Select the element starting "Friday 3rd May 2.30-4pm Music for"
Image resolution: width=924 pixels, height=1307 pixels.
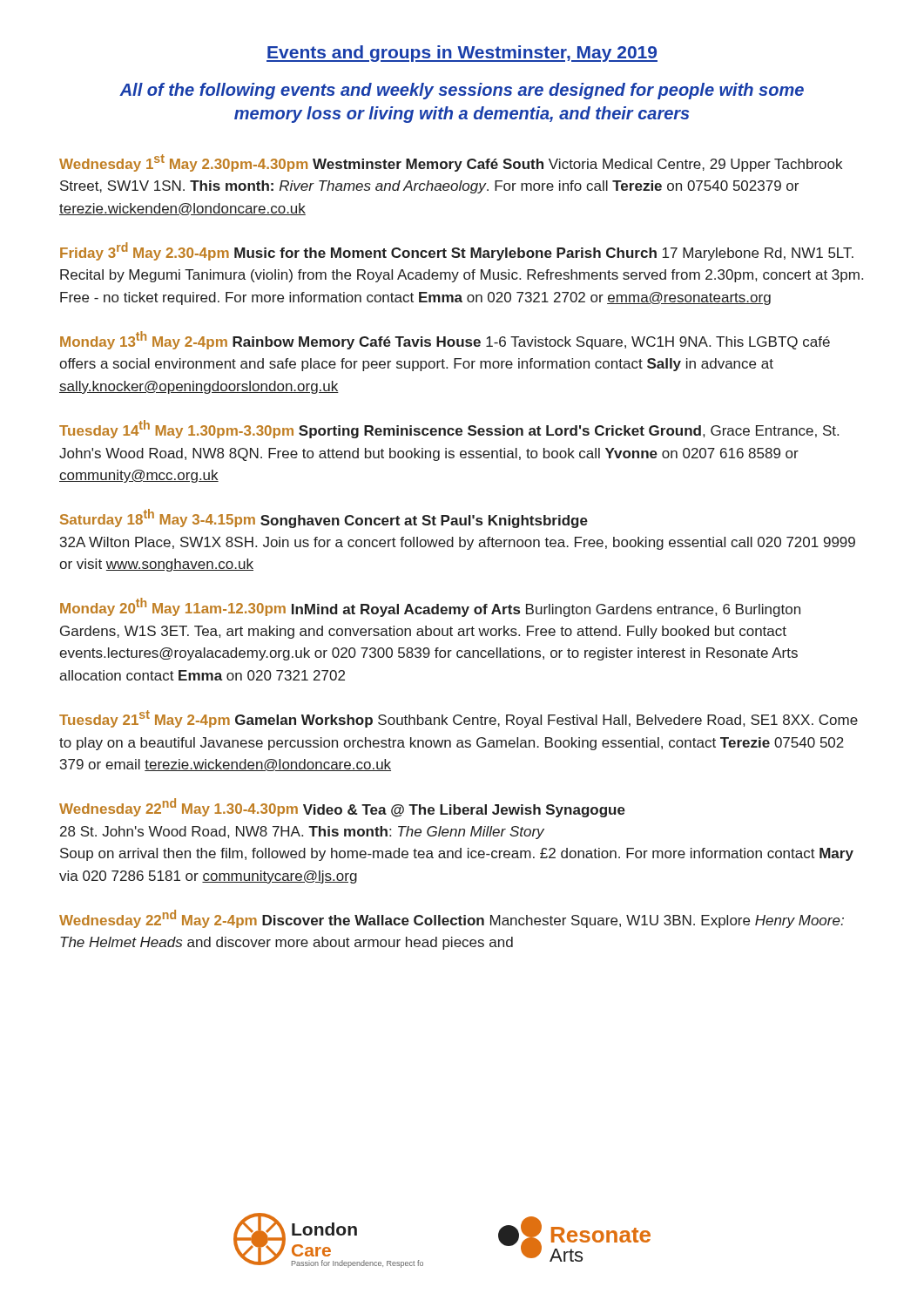[462, 273]
